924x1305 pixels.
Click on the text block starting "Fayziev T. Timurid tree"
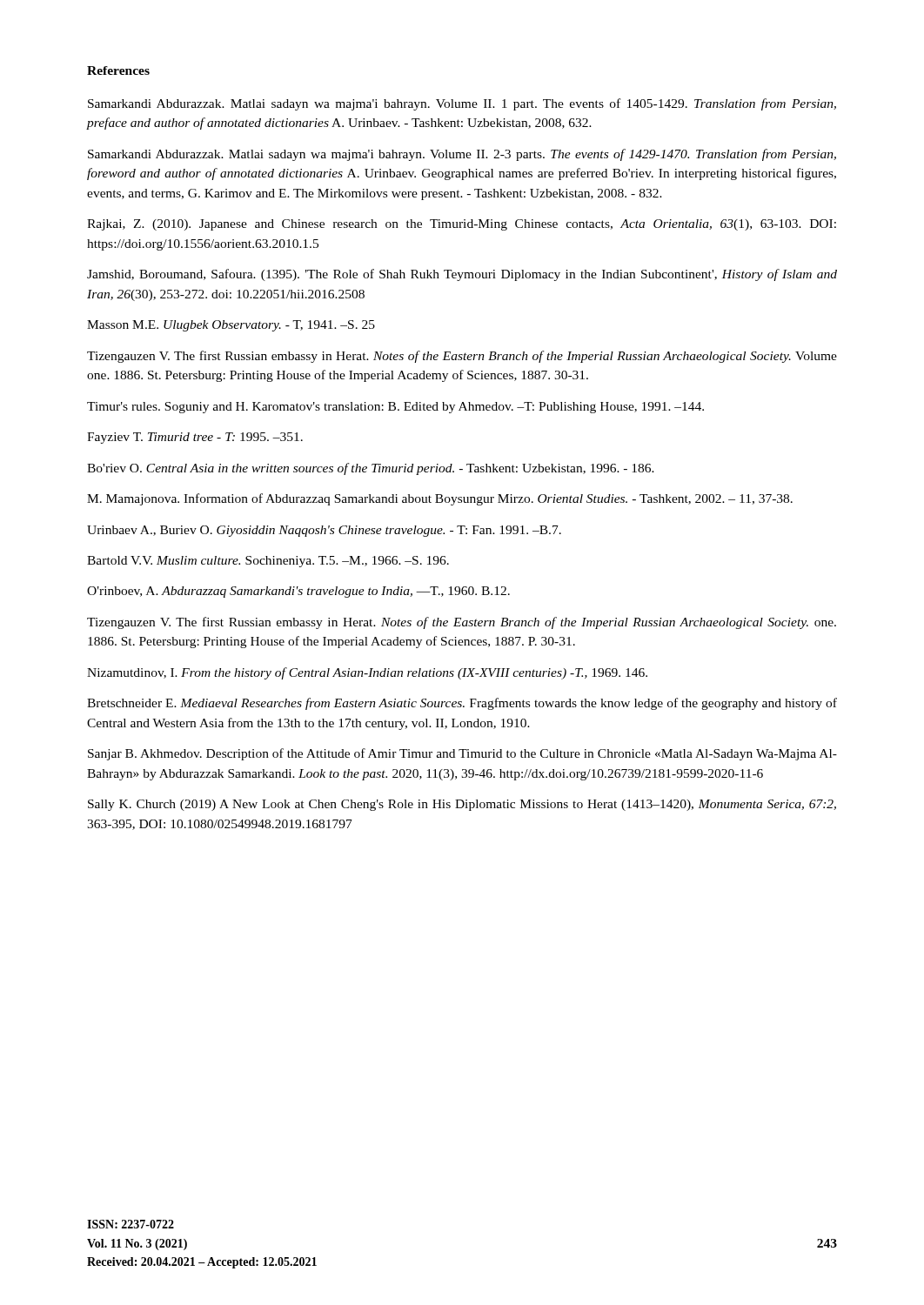click(x=195, y=436)
